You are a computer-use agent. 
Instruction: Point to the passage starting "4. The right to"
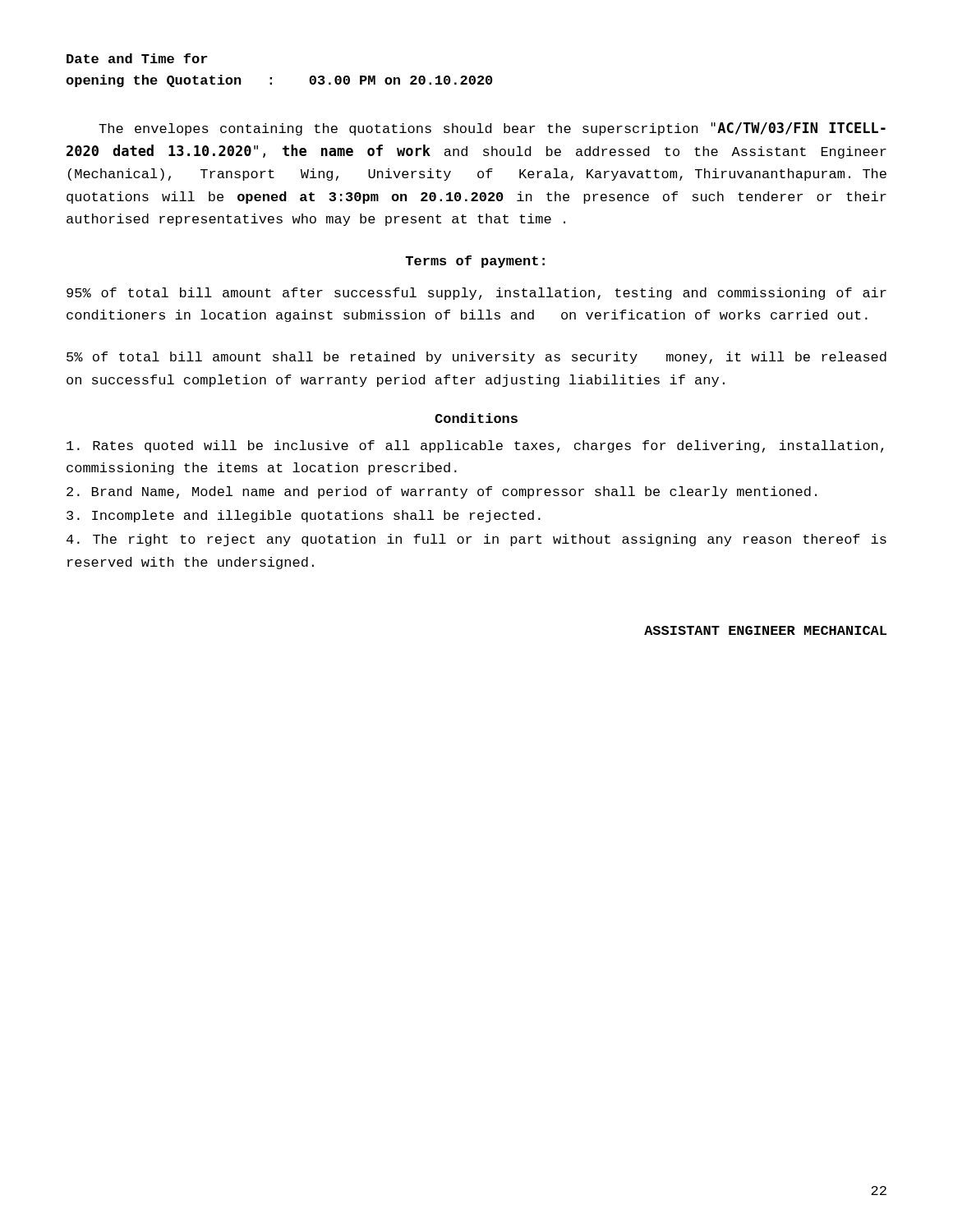pyautogui.click(x=487, y=540)
